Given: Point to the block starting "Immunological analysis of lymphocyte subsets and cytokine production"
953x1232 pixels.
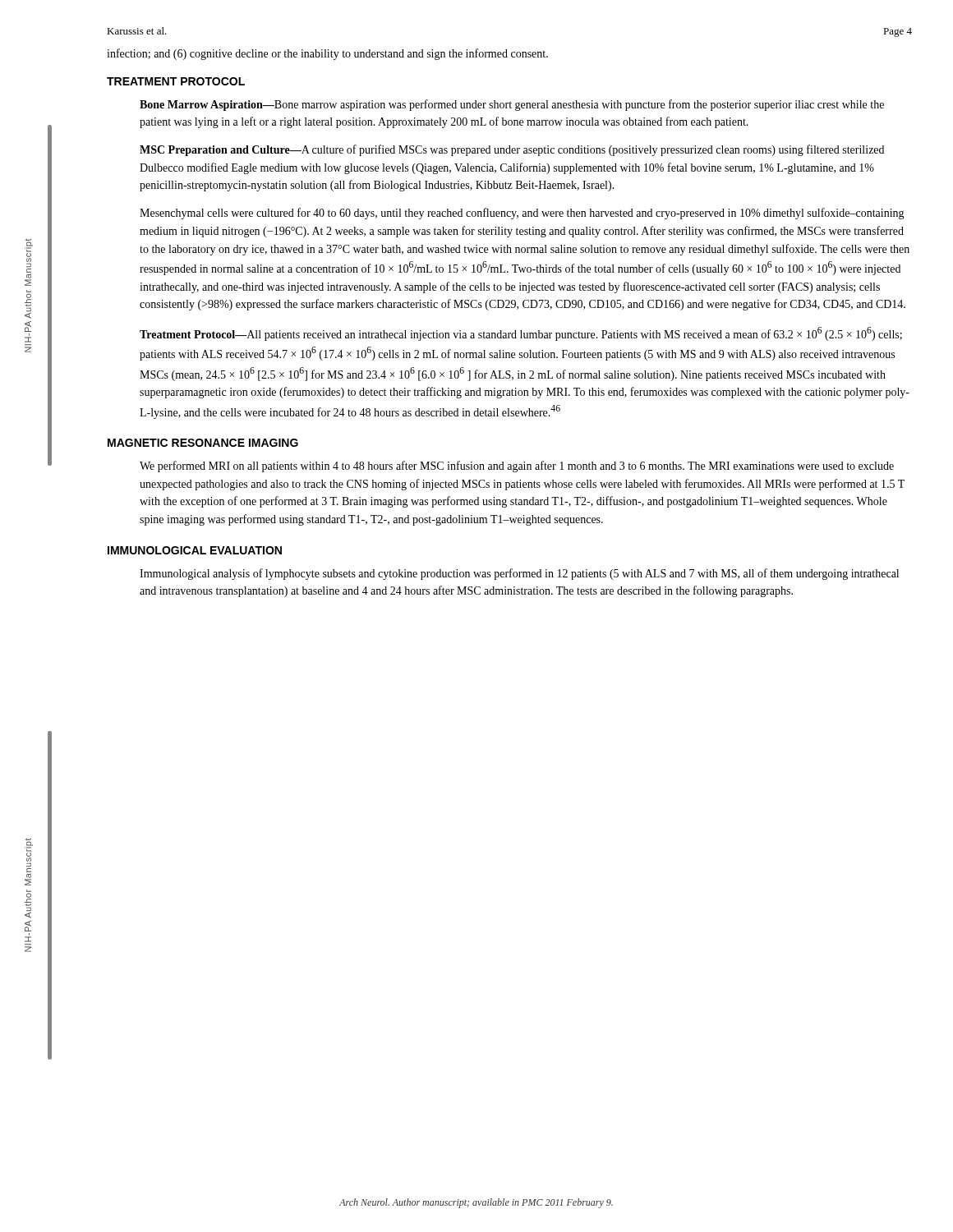Looking at the screenshot, I should pos(520,582).
